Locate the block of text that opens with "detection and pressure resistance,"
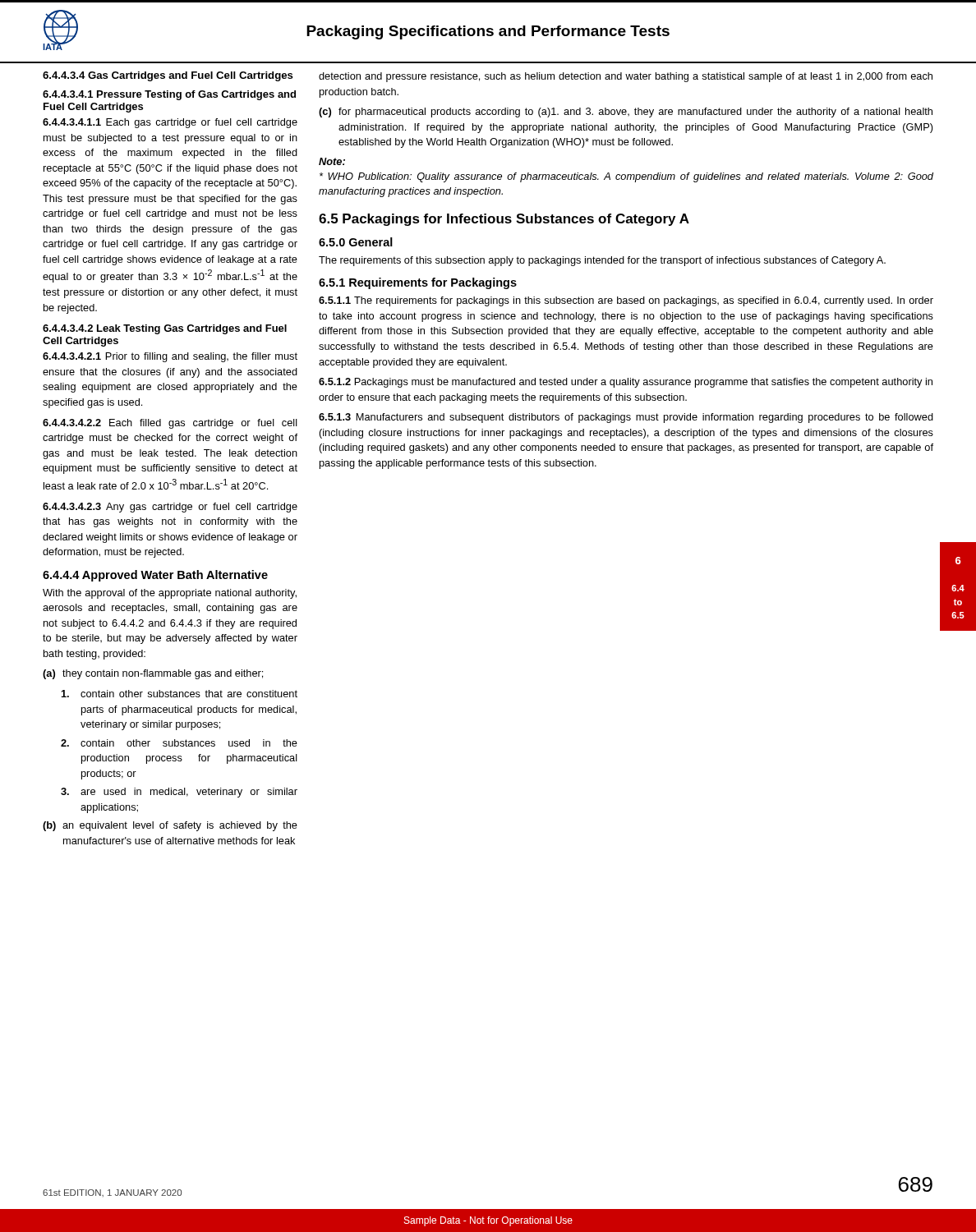Screen dimensions: 1232x976 click(626, 84)
